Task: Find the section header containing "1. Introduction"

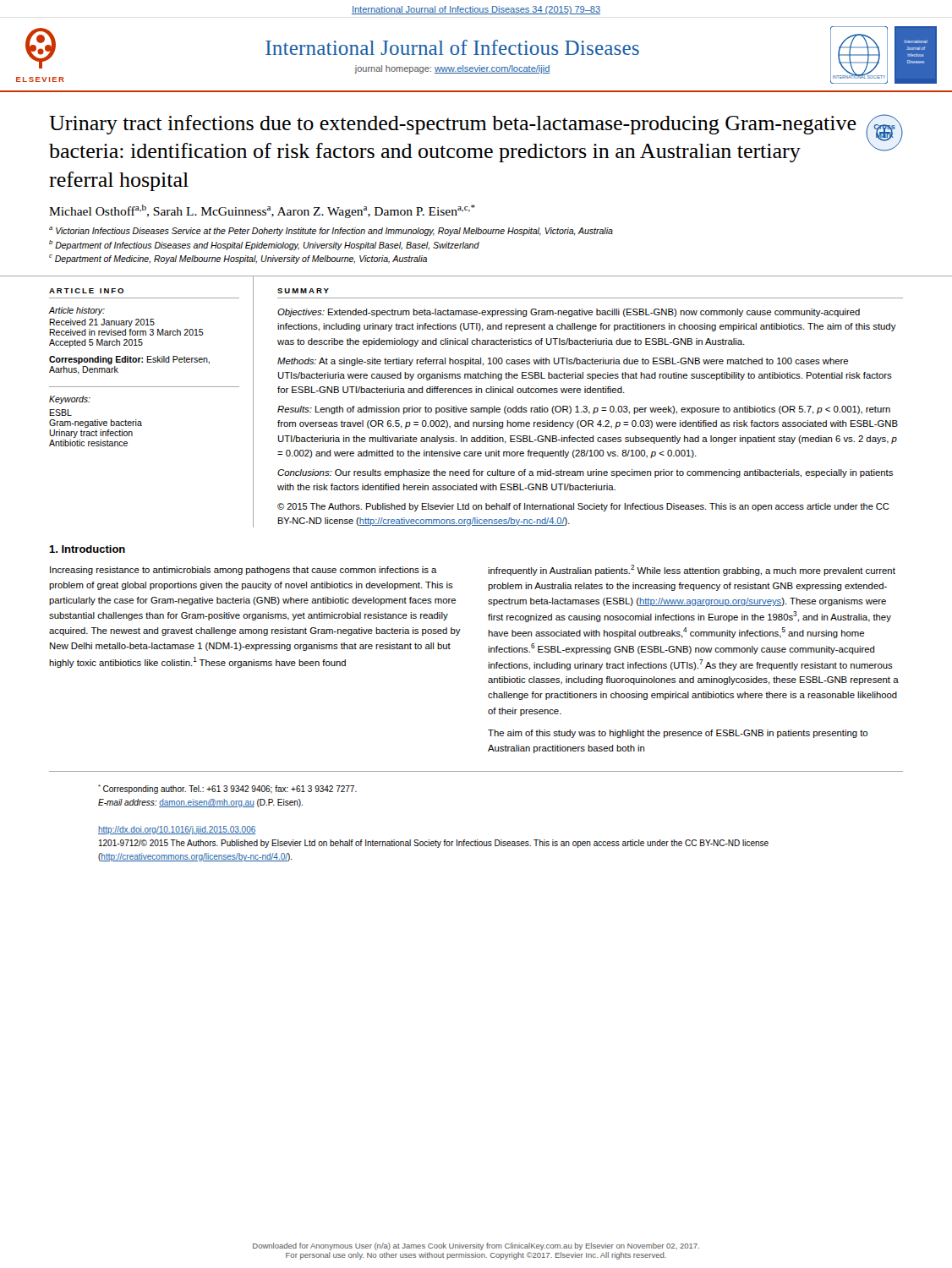Action: coord(87,549)
